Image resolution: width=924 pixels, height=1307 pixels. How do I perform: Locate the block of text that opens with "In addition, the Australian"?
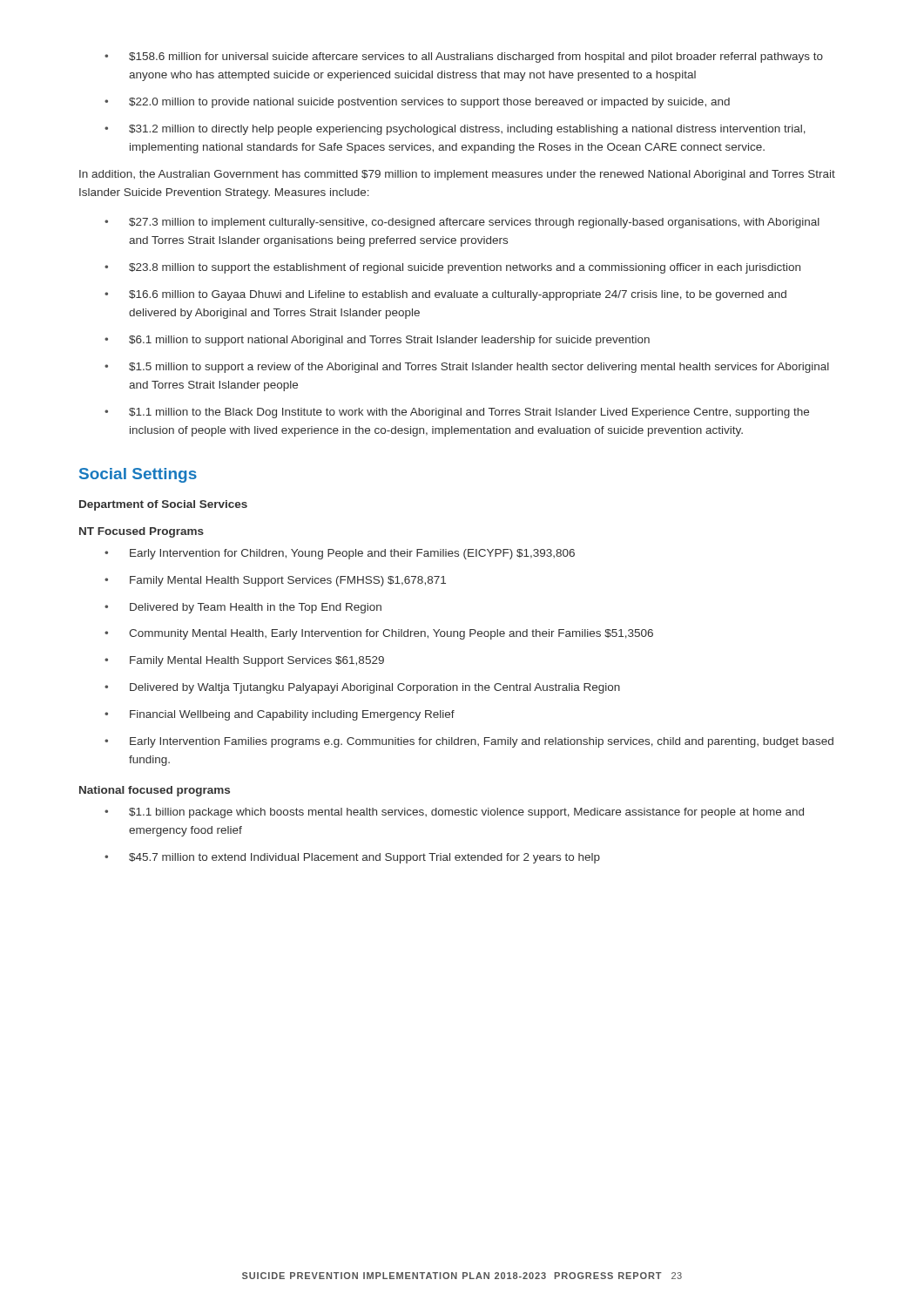(457, 183)
